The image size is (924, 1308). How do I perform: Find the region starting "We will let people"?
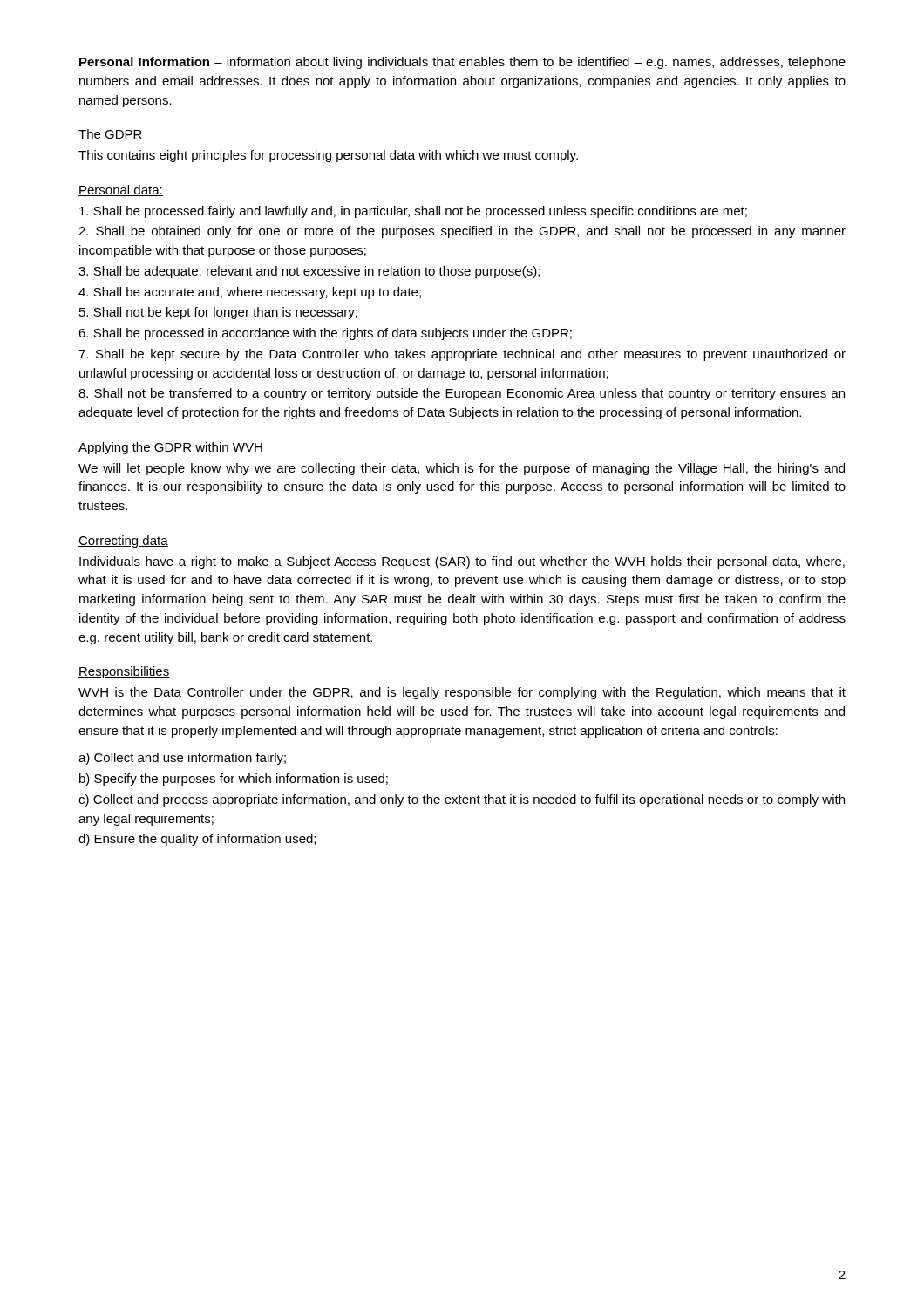462,487
